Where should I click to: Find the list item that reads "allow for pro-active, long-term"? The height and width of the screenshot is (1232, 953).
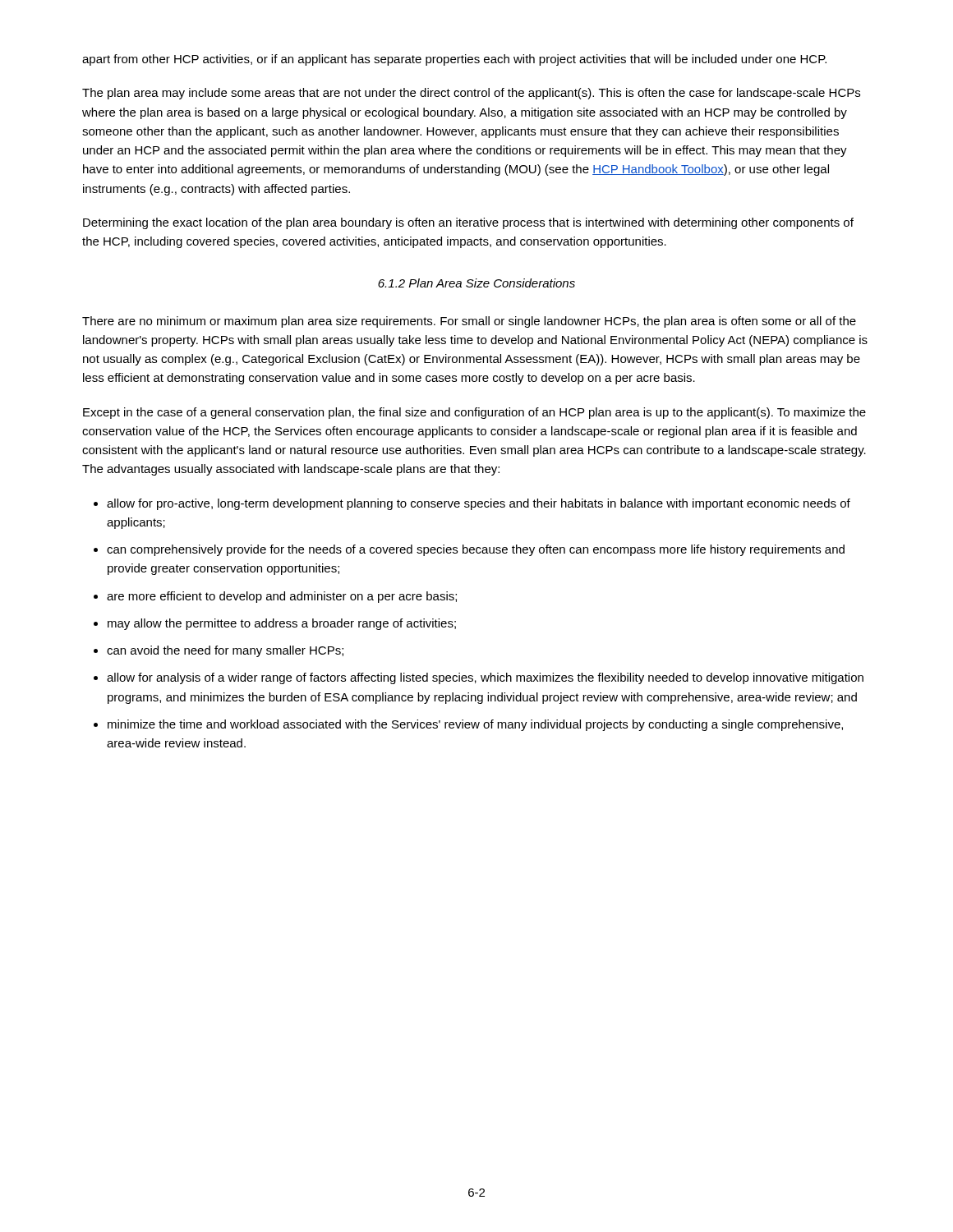(x=489, y=512)
